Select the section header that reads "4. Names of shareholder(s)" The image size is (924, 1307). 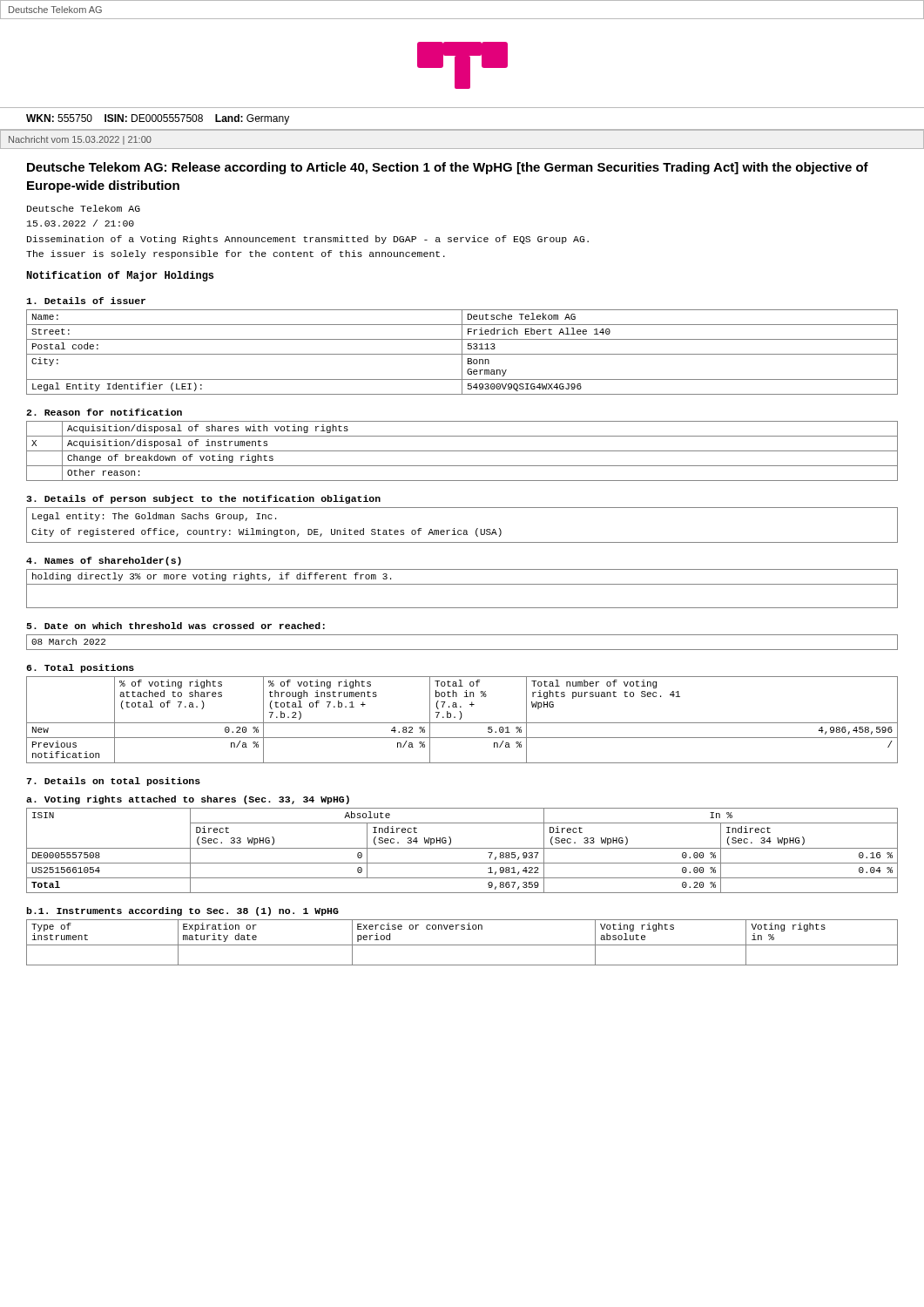(x=104, y=561)
